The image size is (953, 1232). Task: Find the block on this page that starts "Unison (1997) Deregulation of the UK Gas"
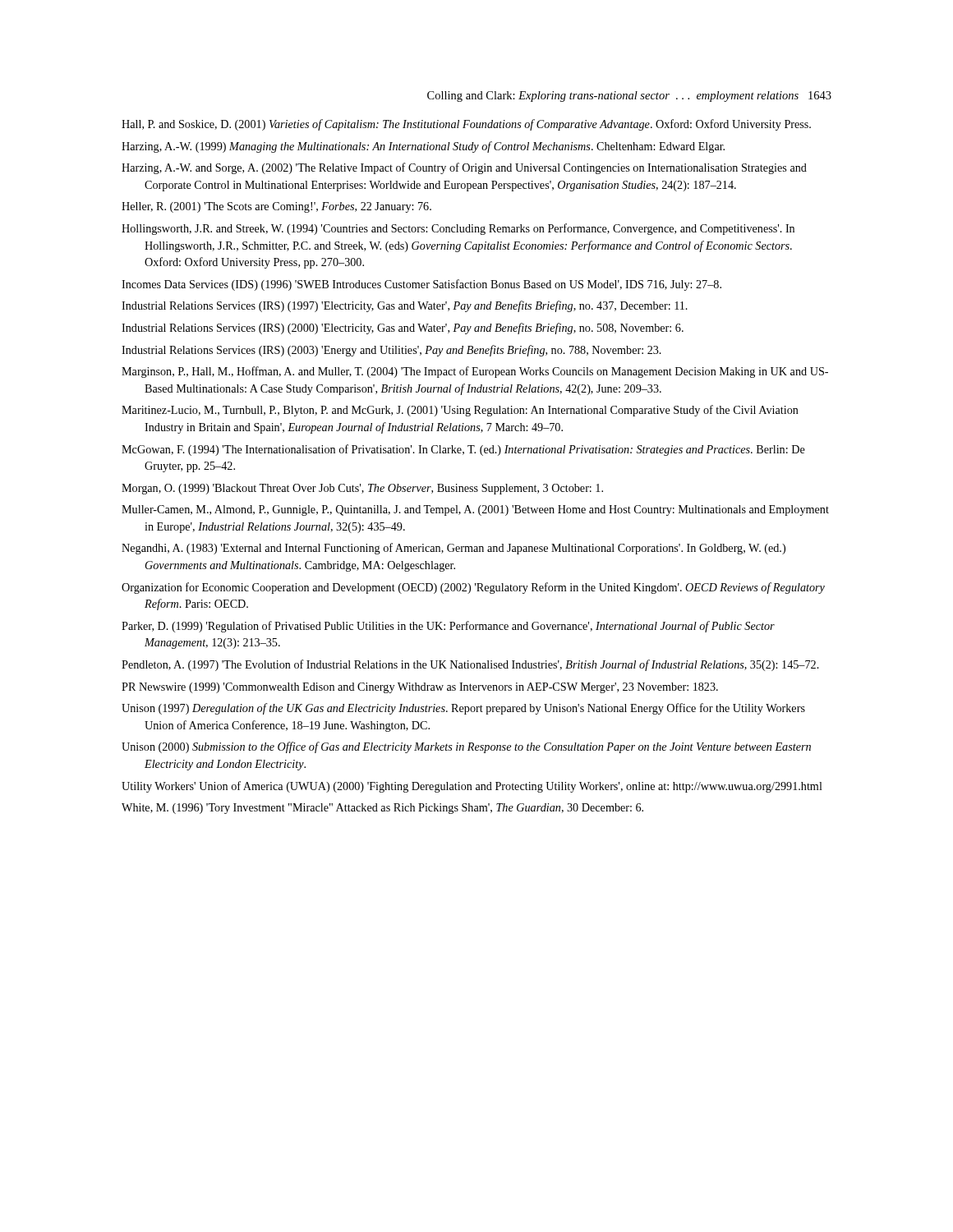pyautogui.click(x=463, y=717)
